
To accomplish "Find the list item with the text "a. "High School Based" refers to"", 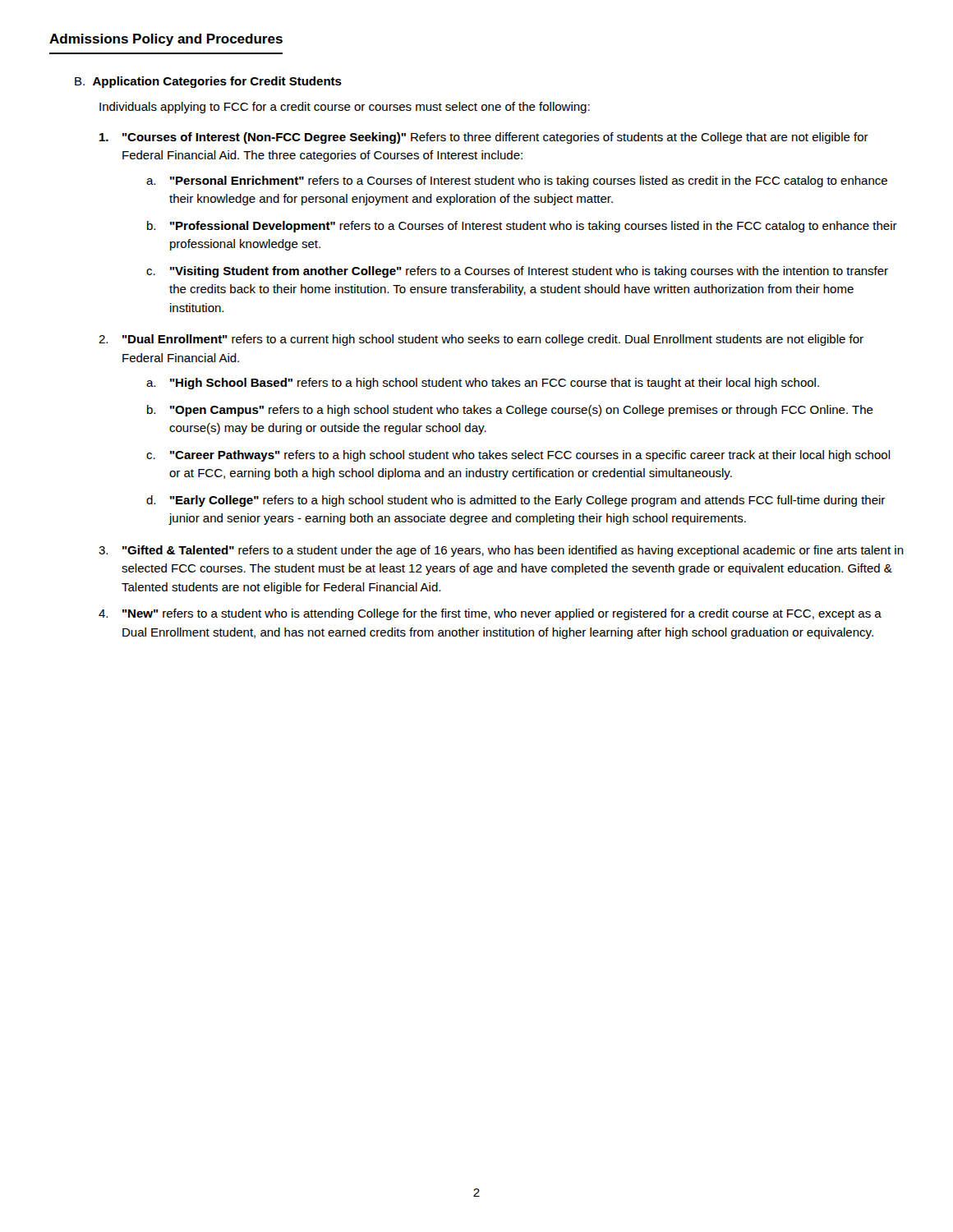I will coord(525,383).
